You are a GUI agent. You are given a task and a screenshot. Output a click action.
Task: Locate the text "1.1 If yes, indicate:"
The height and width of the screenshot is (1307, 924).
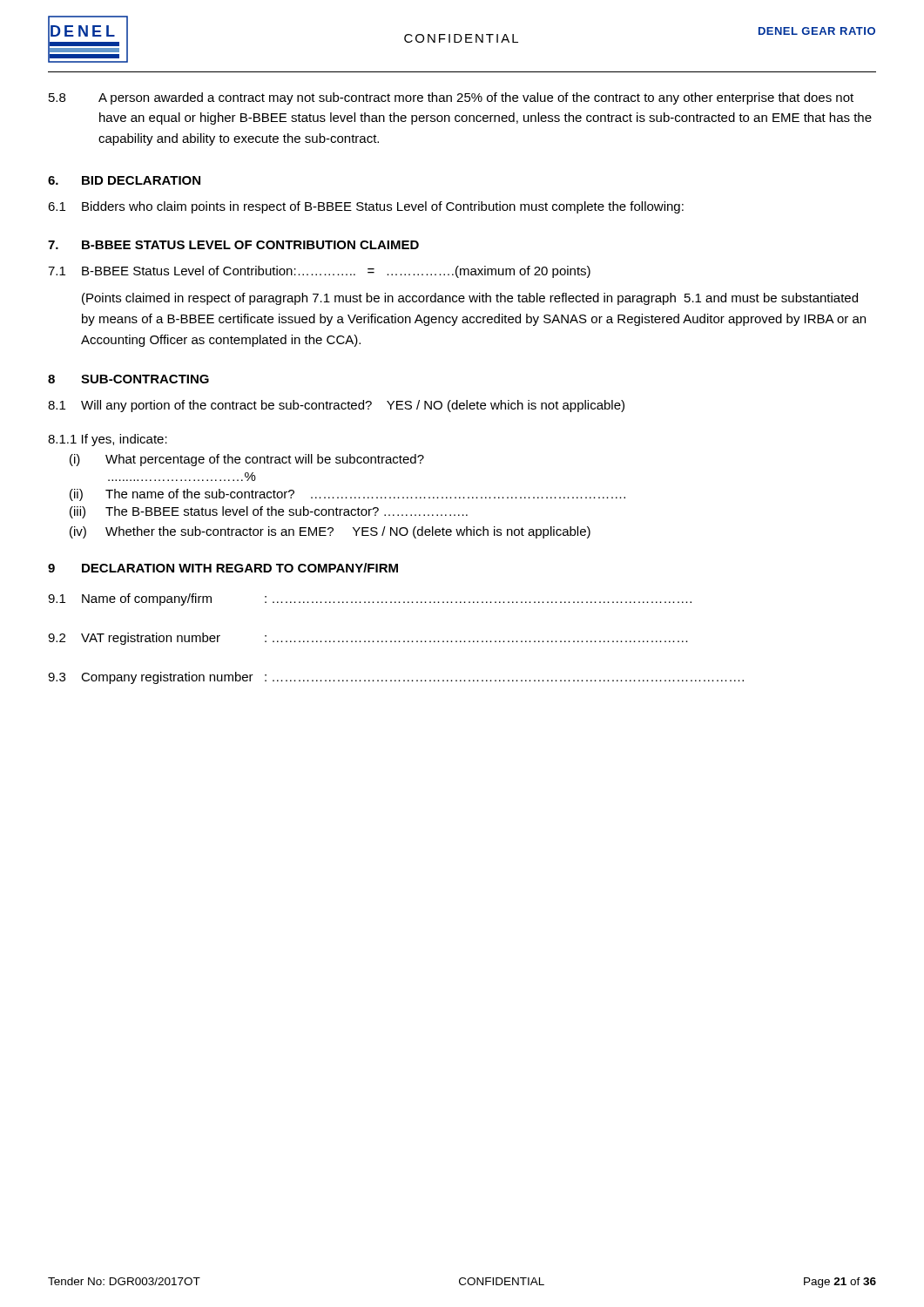pyautogui.click(x=108, y=438)
